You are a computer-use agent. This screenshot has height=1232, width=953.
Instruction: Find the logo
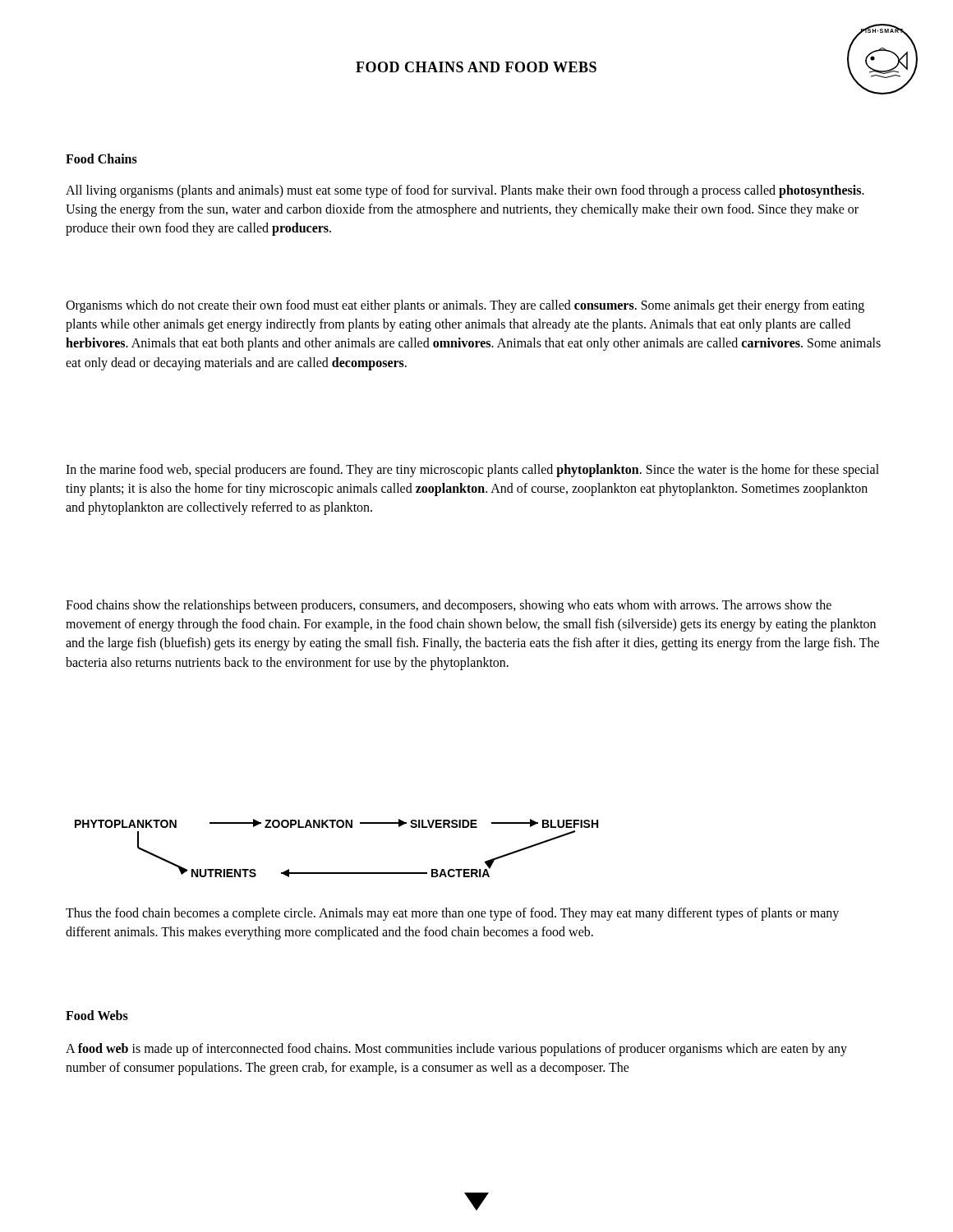882,59
